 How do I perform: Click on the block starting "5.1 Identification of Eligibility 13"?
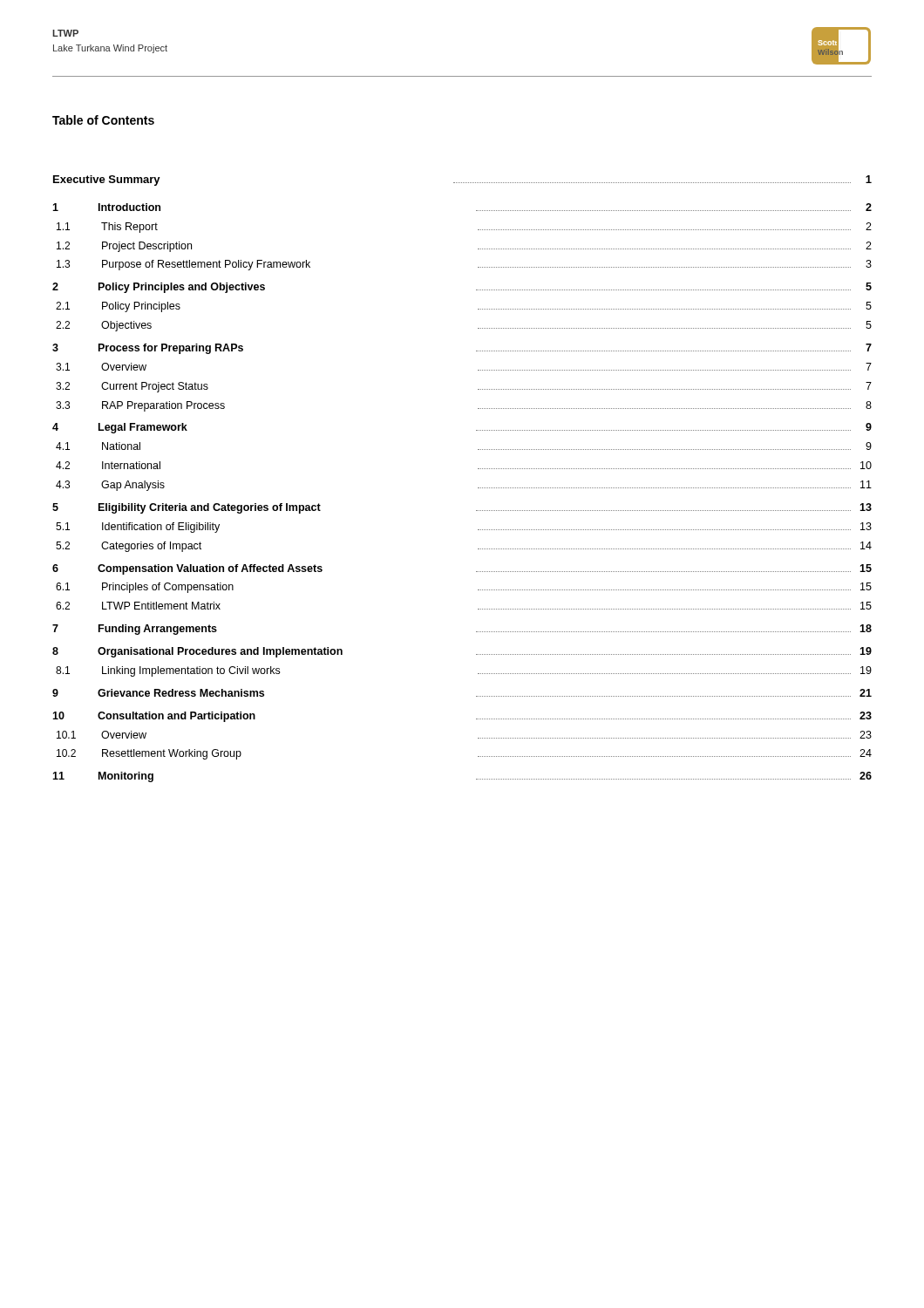(x=158, y=527)
